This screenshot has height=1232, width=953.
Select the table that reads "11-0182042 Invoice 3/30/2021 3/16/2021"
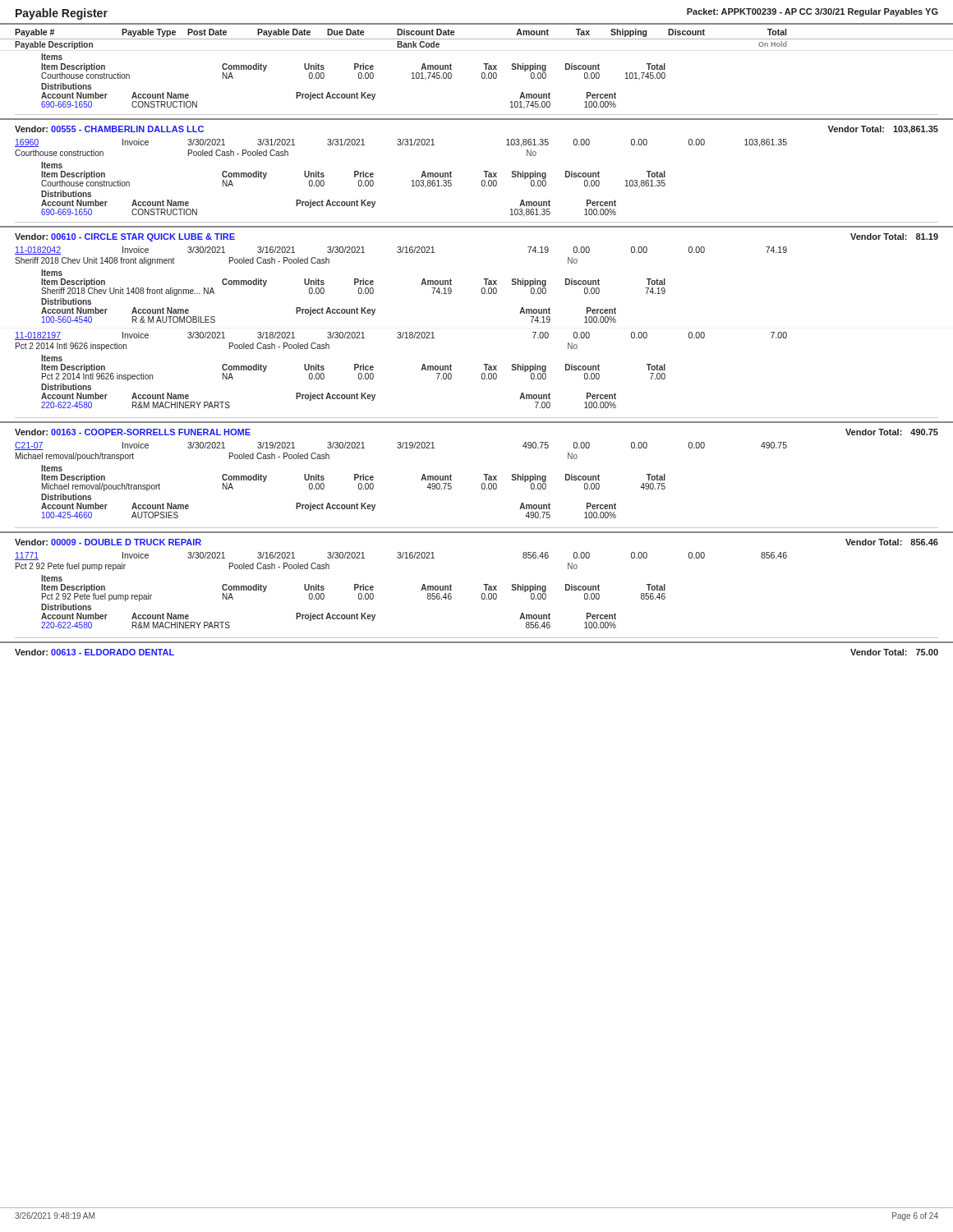[x=476, y=285]
